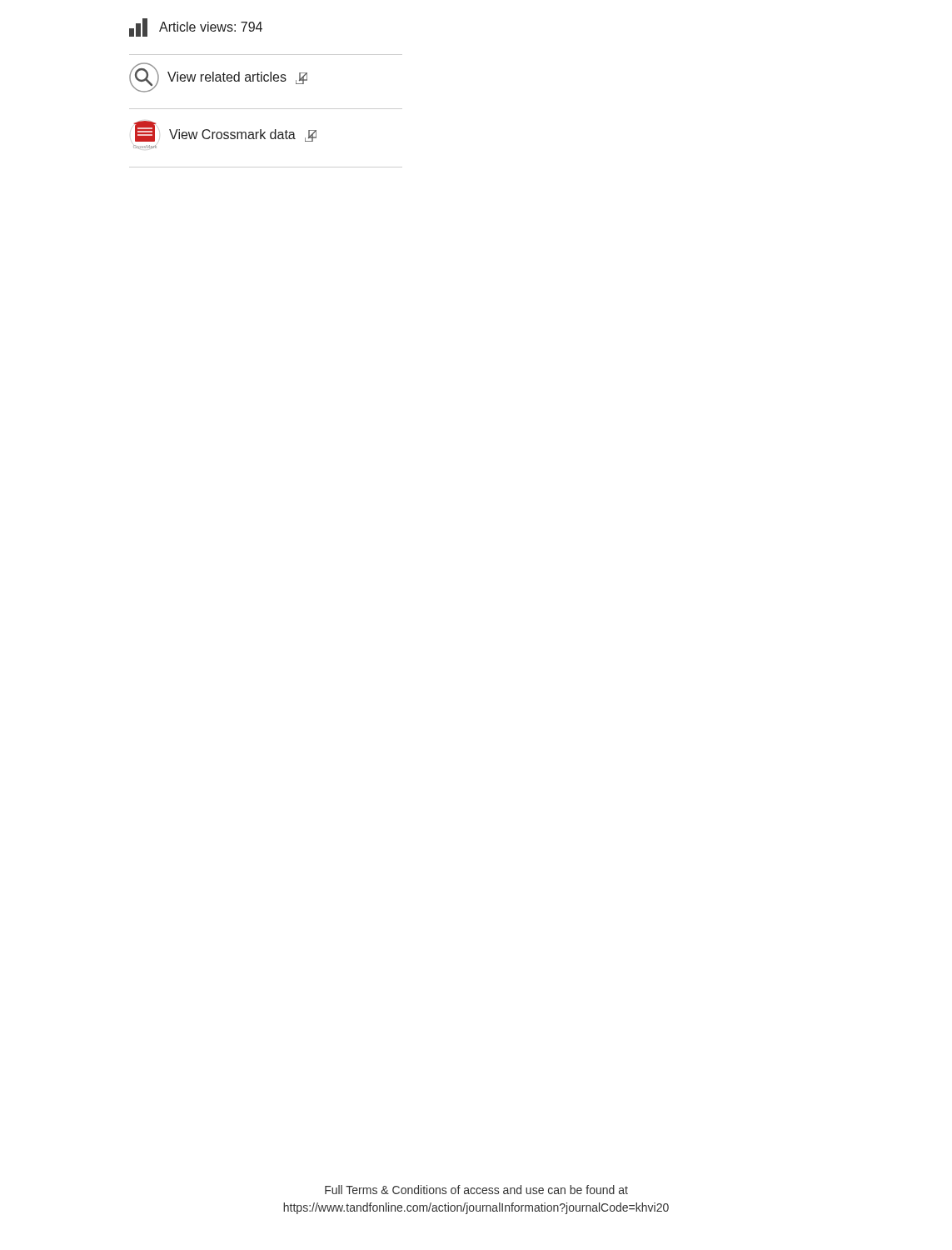Point to "Article views: 794"

click(196, 28)
